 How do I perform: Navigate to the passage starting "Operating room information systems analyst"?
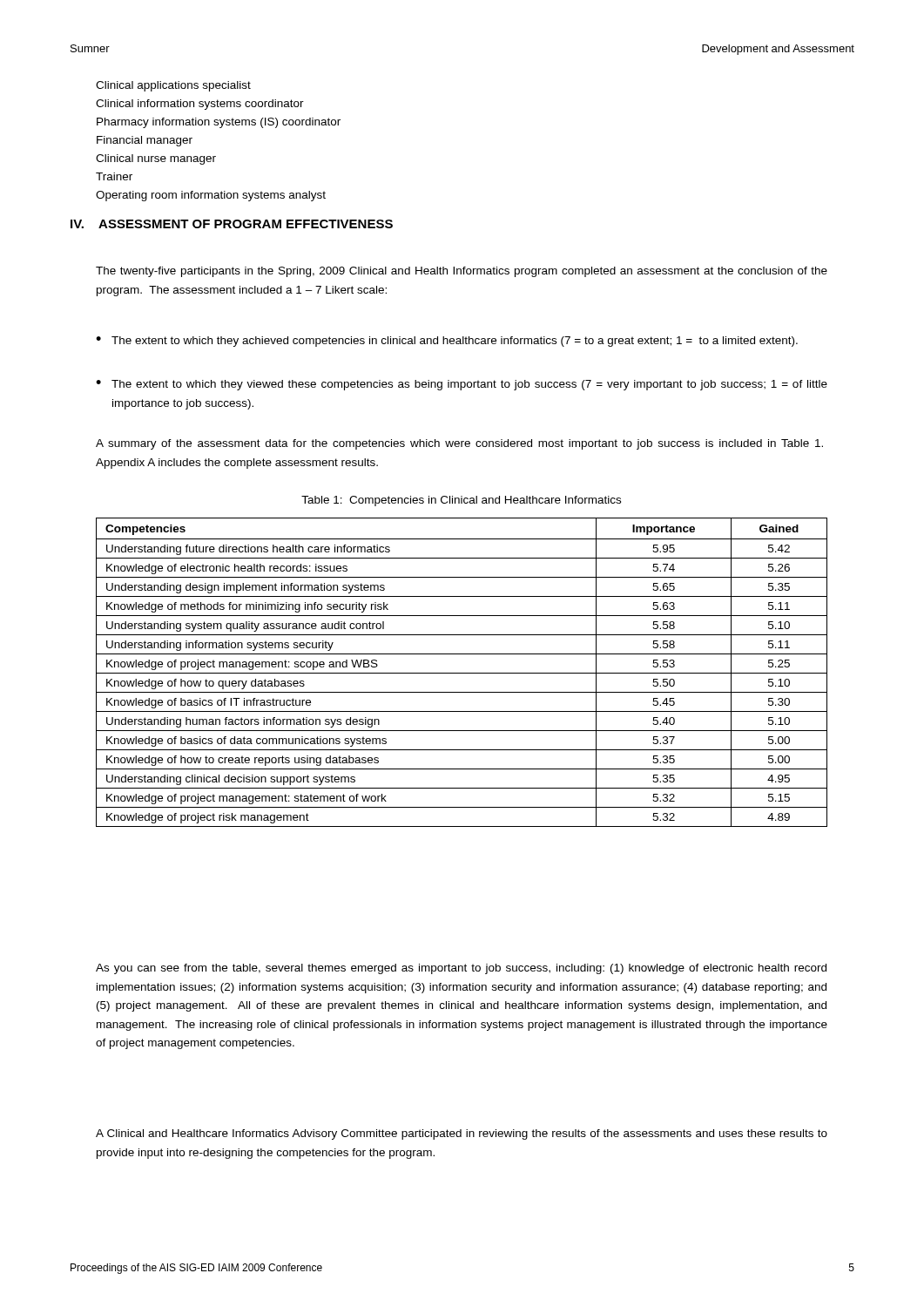[211, 194]
